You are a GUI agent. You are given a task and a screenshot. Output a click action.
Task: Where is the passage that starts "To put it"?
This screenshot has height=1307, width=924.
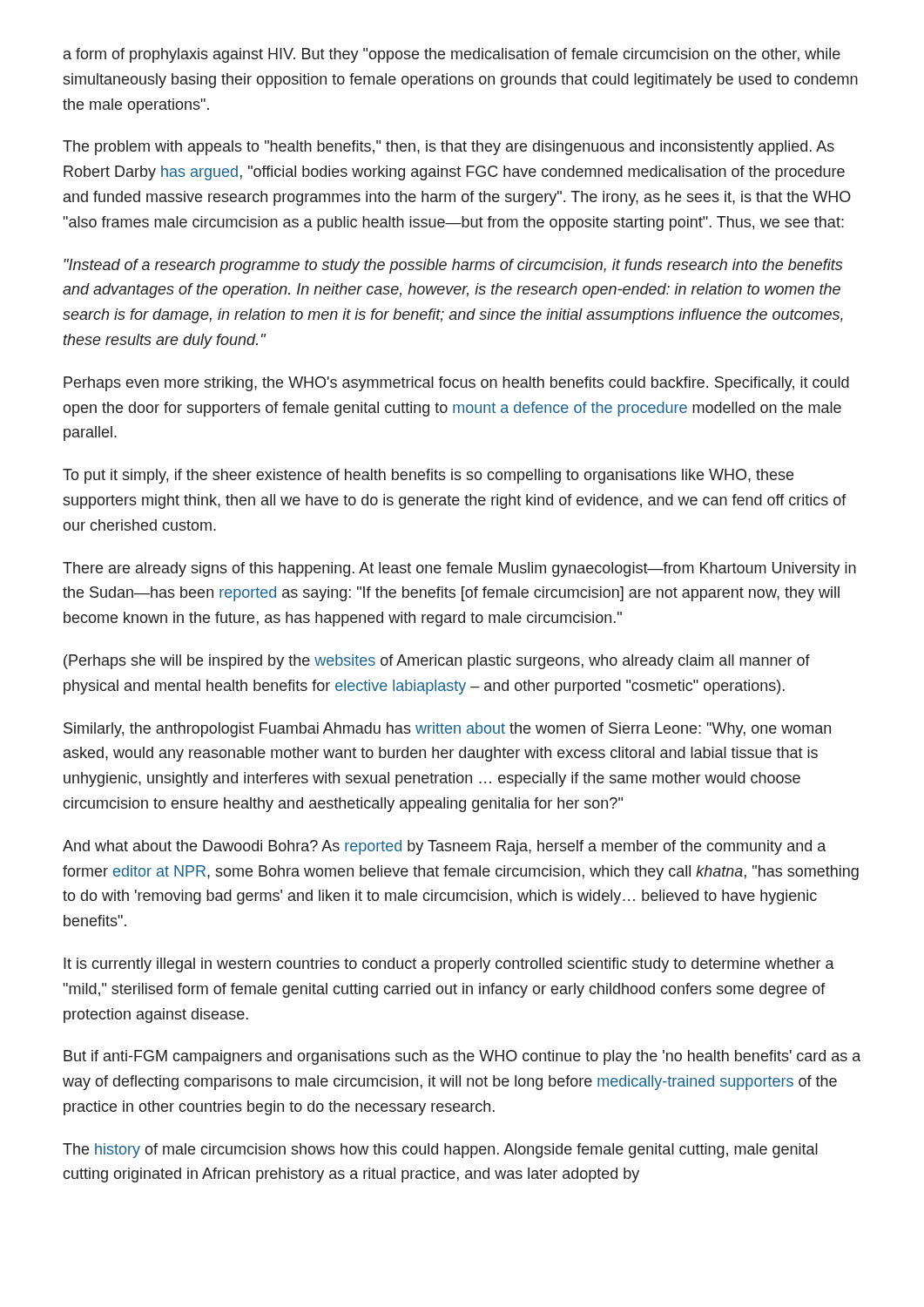coord(454,500)
